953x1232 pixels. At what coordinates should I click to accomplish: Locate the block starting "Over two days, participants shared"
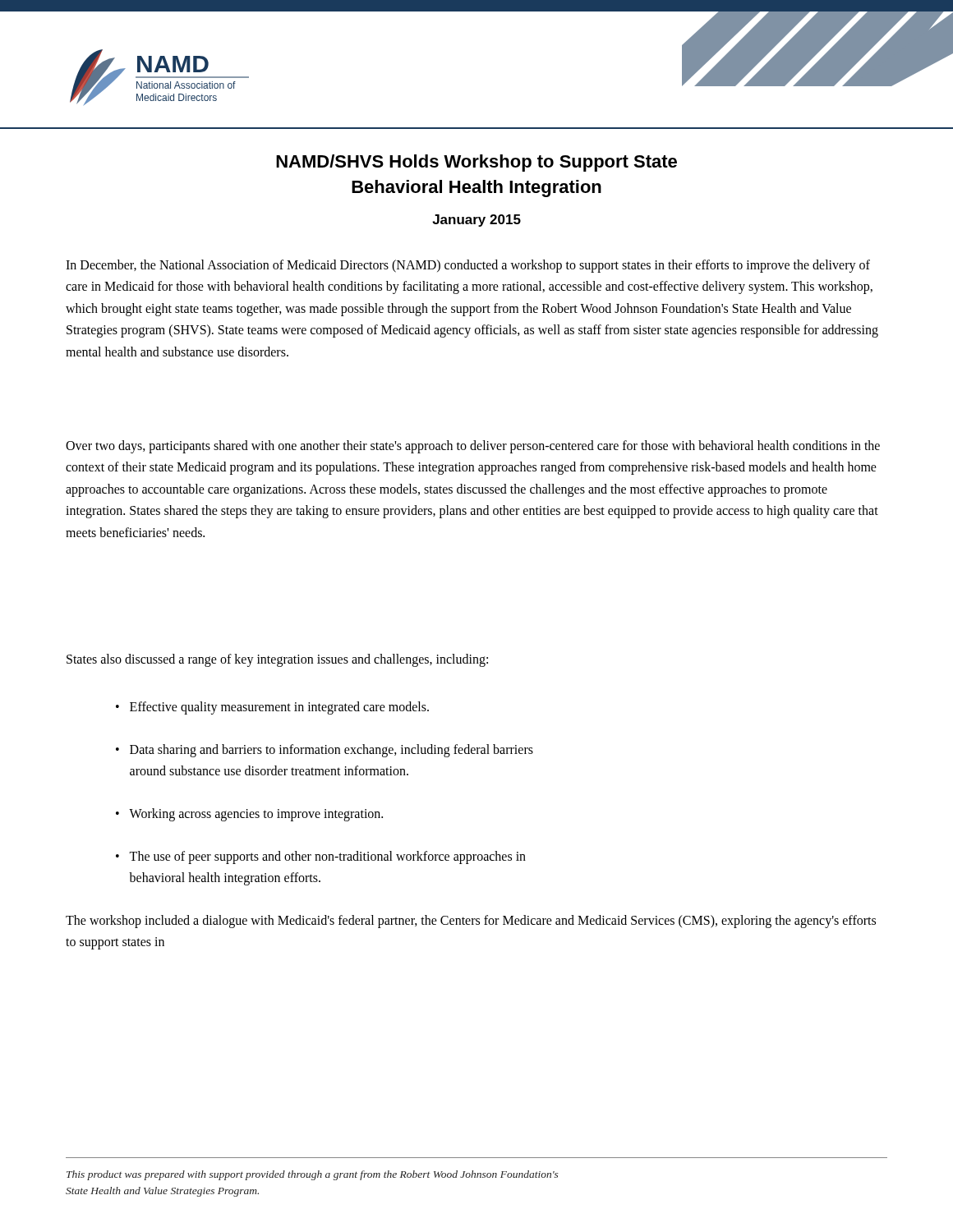pyautogui.click(x=476, y=489)
